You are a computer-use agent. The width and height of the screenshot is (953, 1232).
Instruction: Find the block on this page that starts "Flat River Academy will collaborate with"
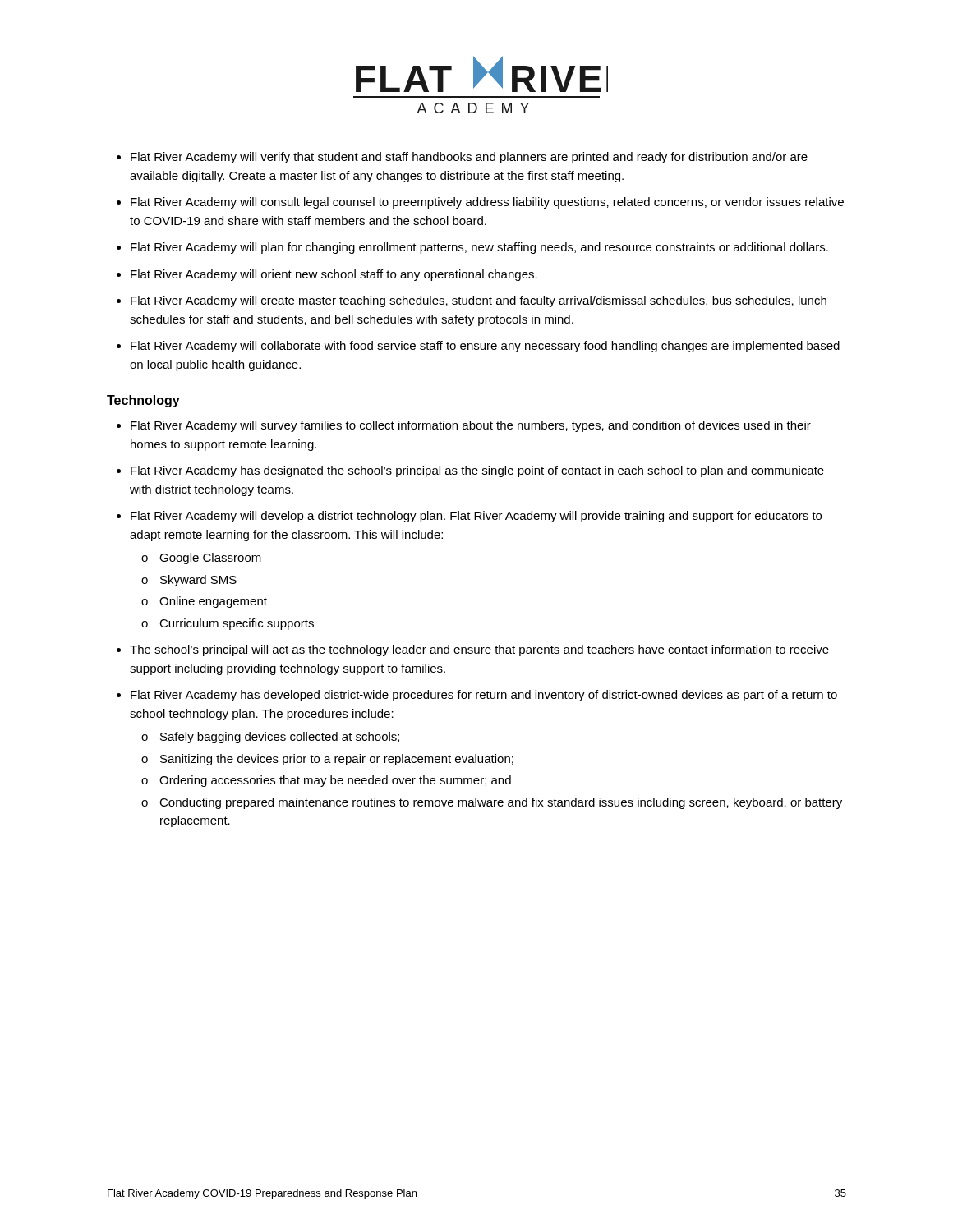[x=485, y=355]
